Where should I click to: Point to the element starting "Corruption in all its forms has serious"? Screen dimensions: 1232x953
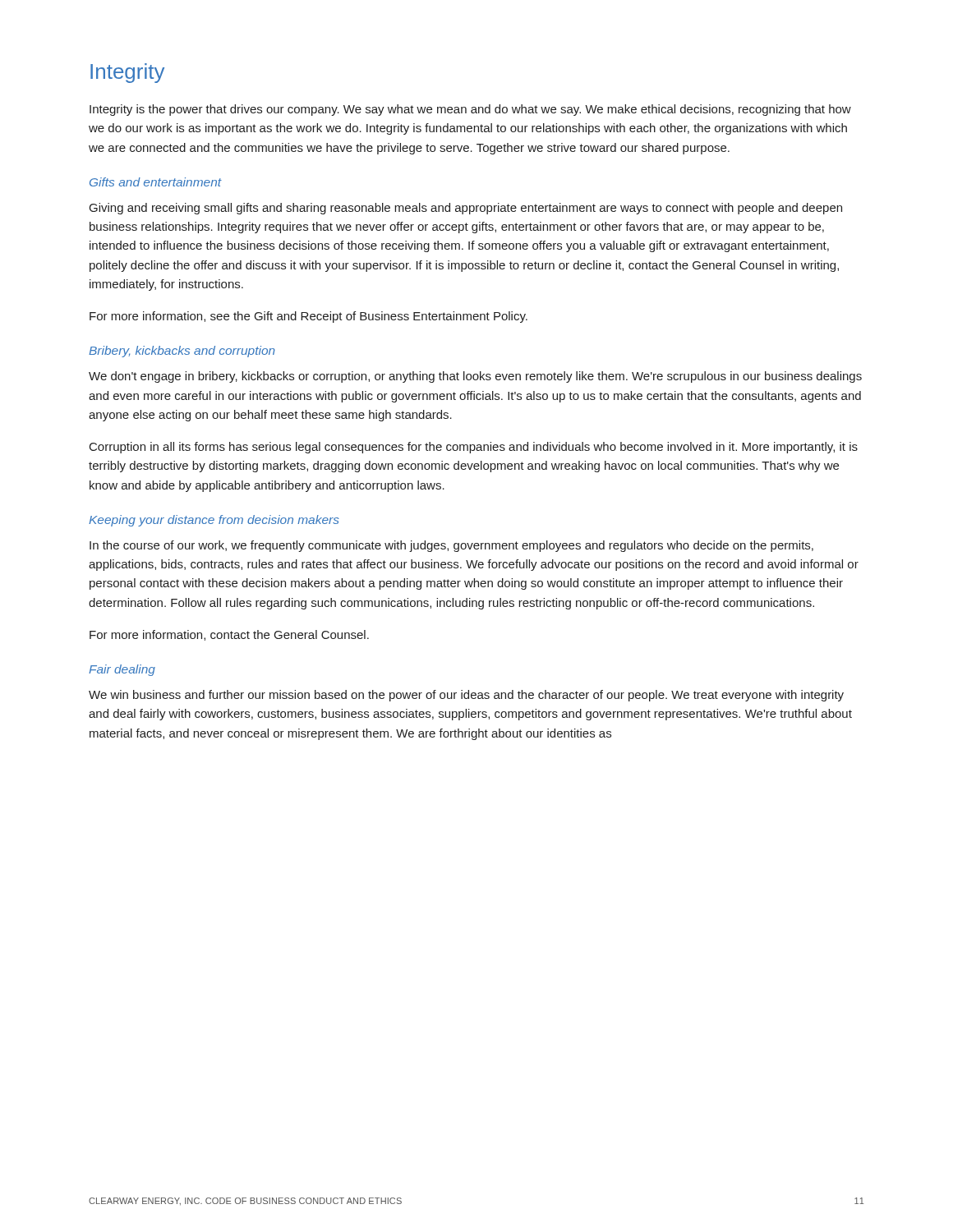click(x=473, y=466)
